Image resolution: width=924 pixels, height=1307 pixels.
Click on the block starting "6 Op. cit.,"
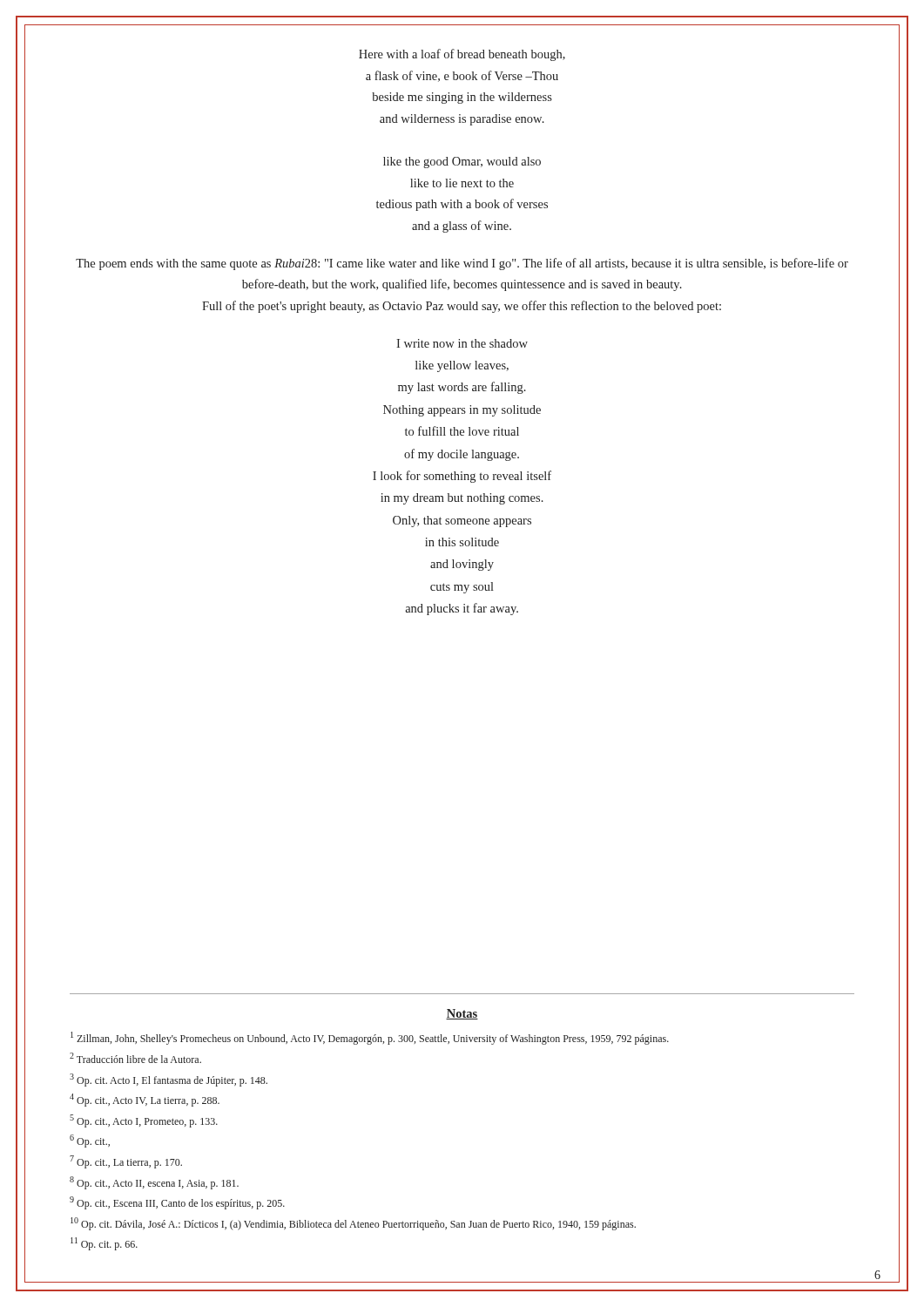coord(90,1141)
